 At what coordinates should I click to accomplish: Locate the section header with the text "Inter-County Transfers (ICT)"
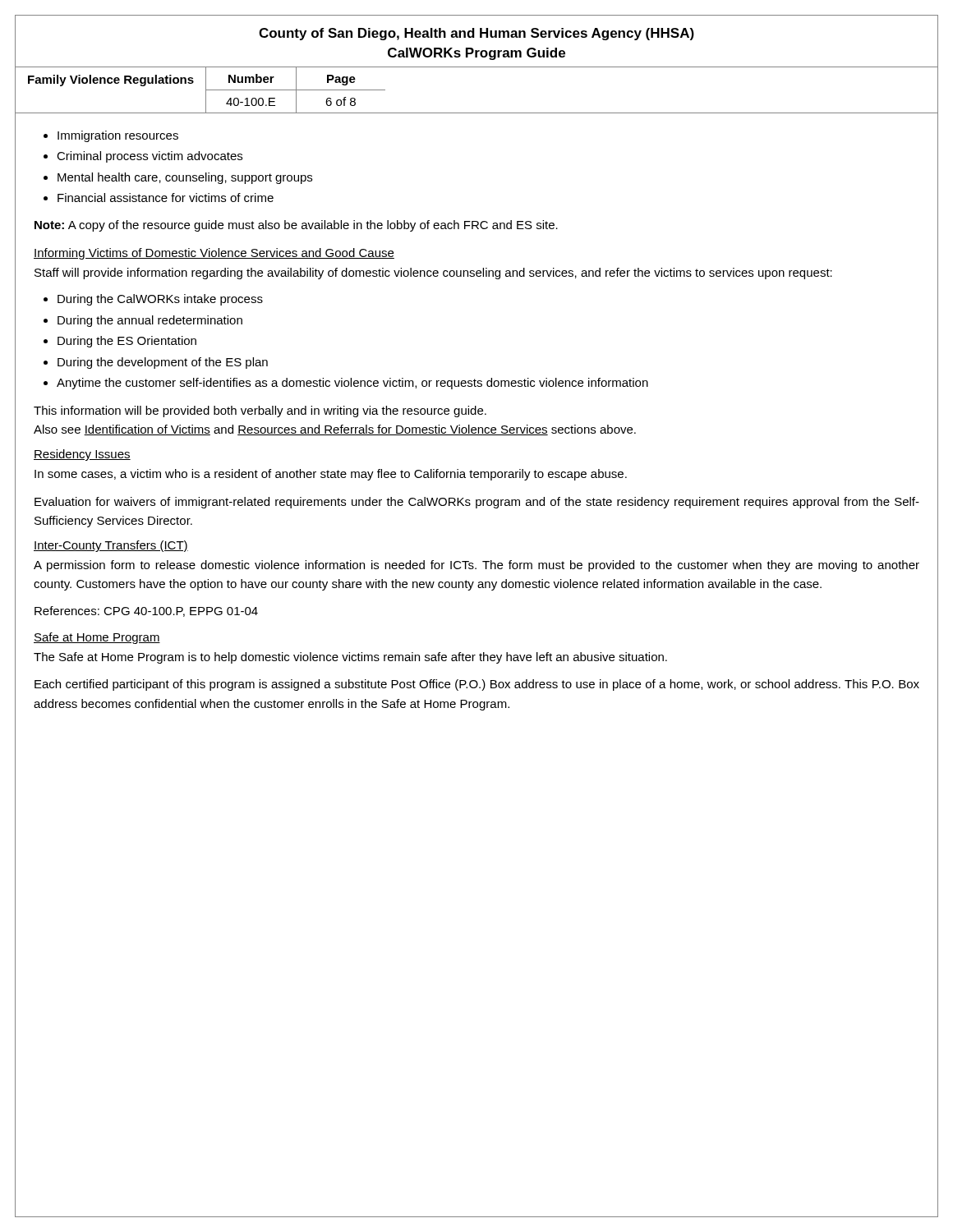111,545
